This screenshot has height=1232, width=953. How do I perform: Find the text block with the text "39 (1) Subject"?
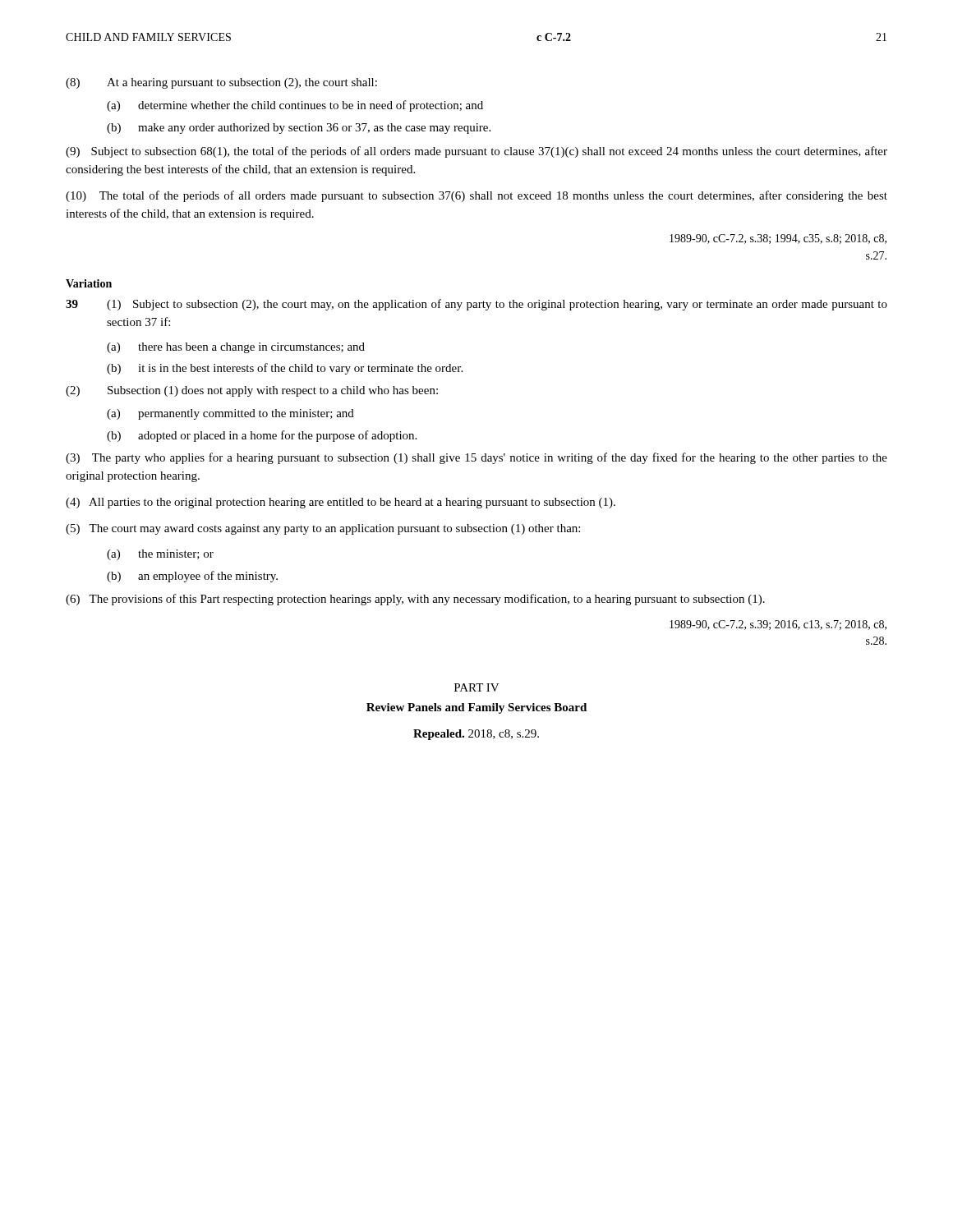tap(476, 314)
